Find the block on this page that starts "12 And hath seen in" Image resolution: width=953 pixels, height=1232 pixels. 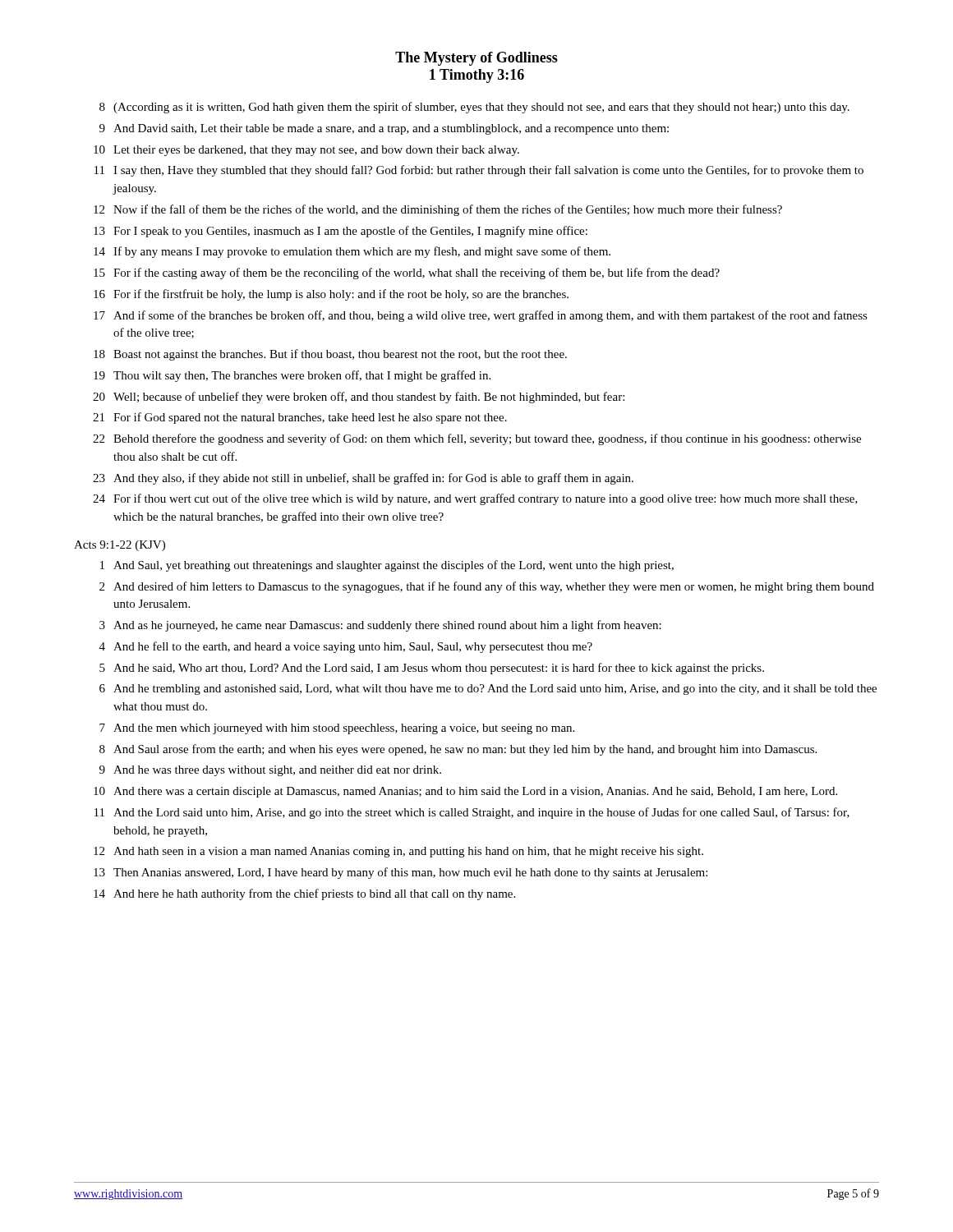pos(476,852)
